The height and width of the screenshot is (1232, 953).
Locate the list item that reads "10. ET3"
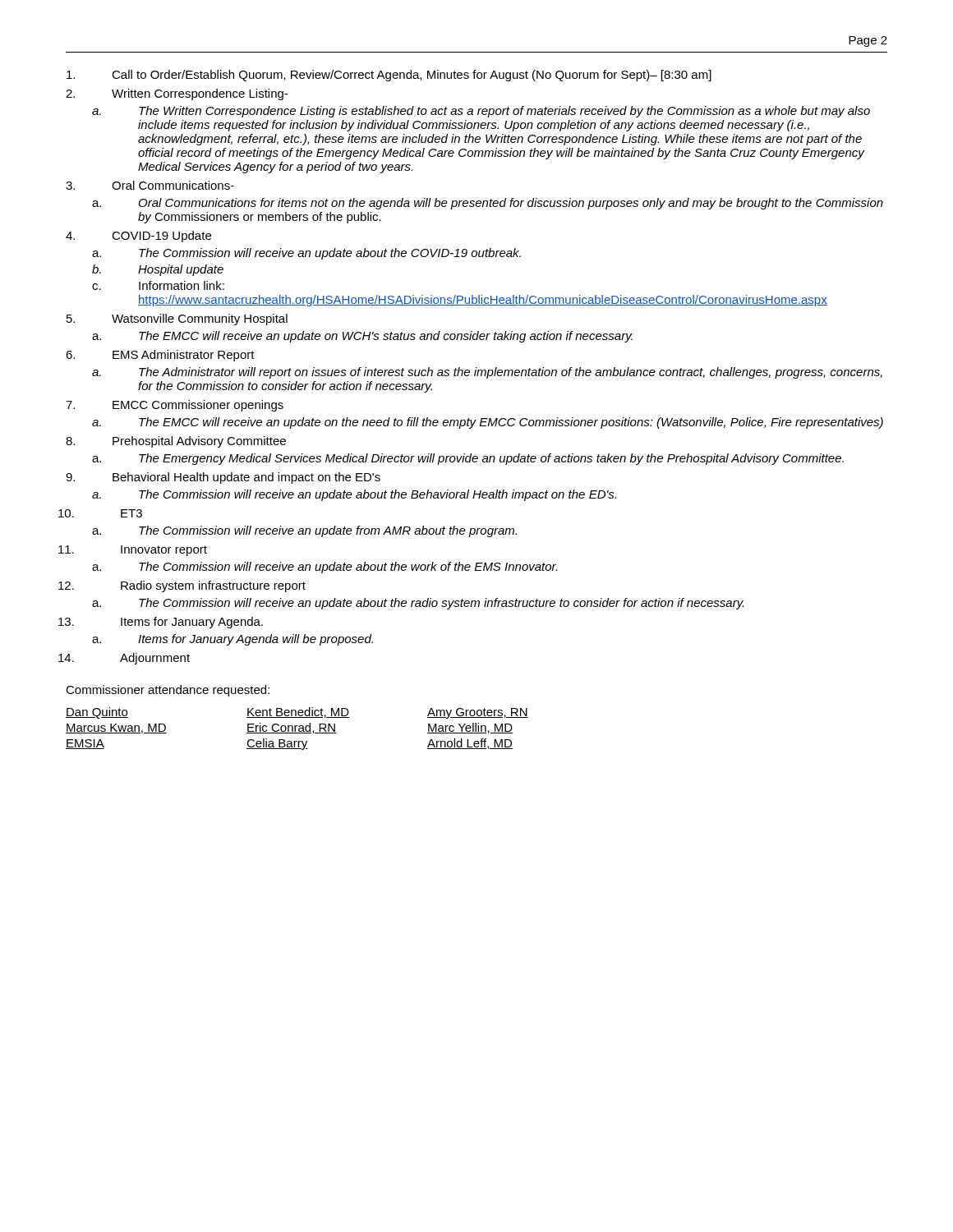click(116, 513)
